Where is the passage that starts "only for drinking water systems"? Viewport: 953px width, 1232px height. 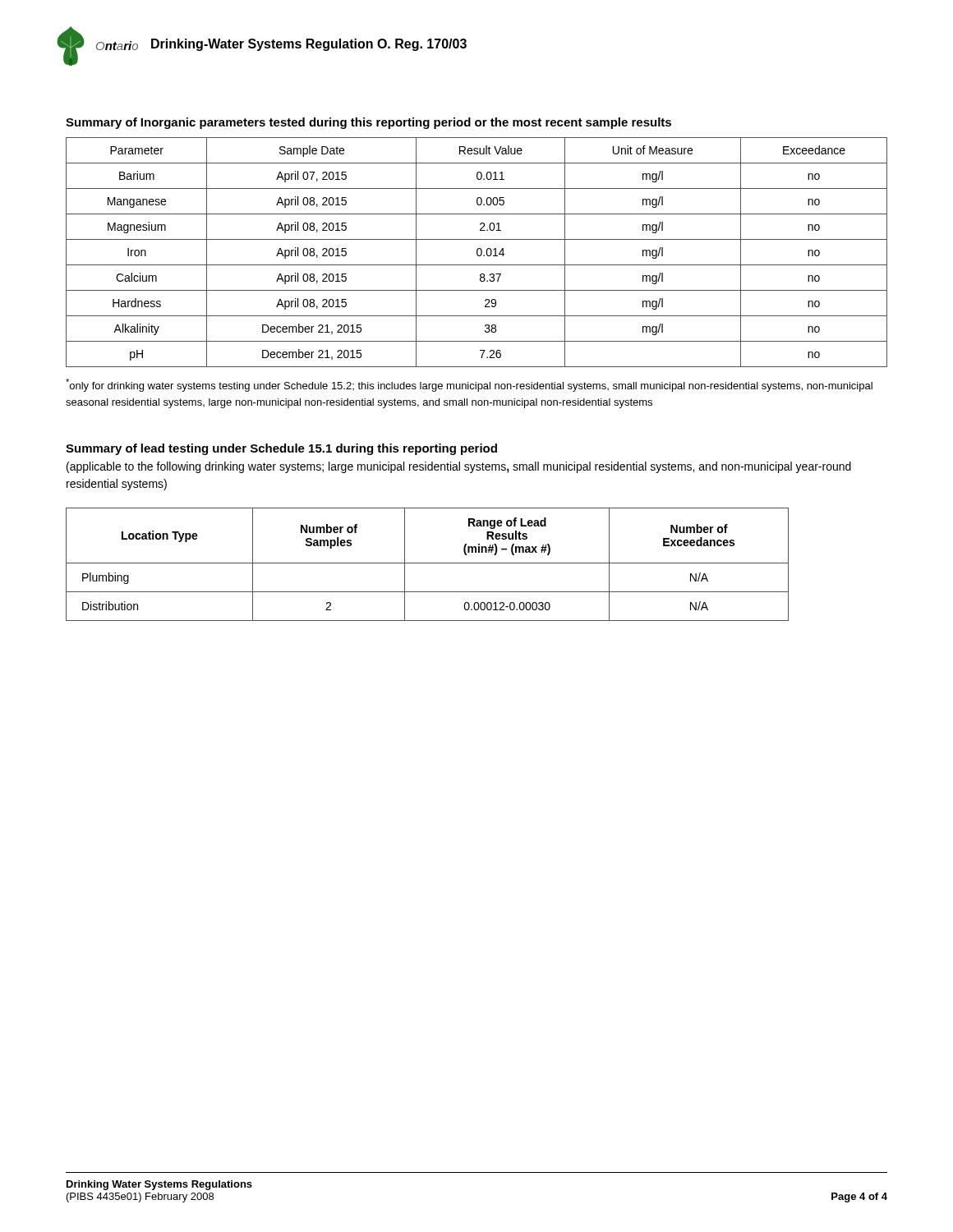pyautogui.click(x=469, y=393)
